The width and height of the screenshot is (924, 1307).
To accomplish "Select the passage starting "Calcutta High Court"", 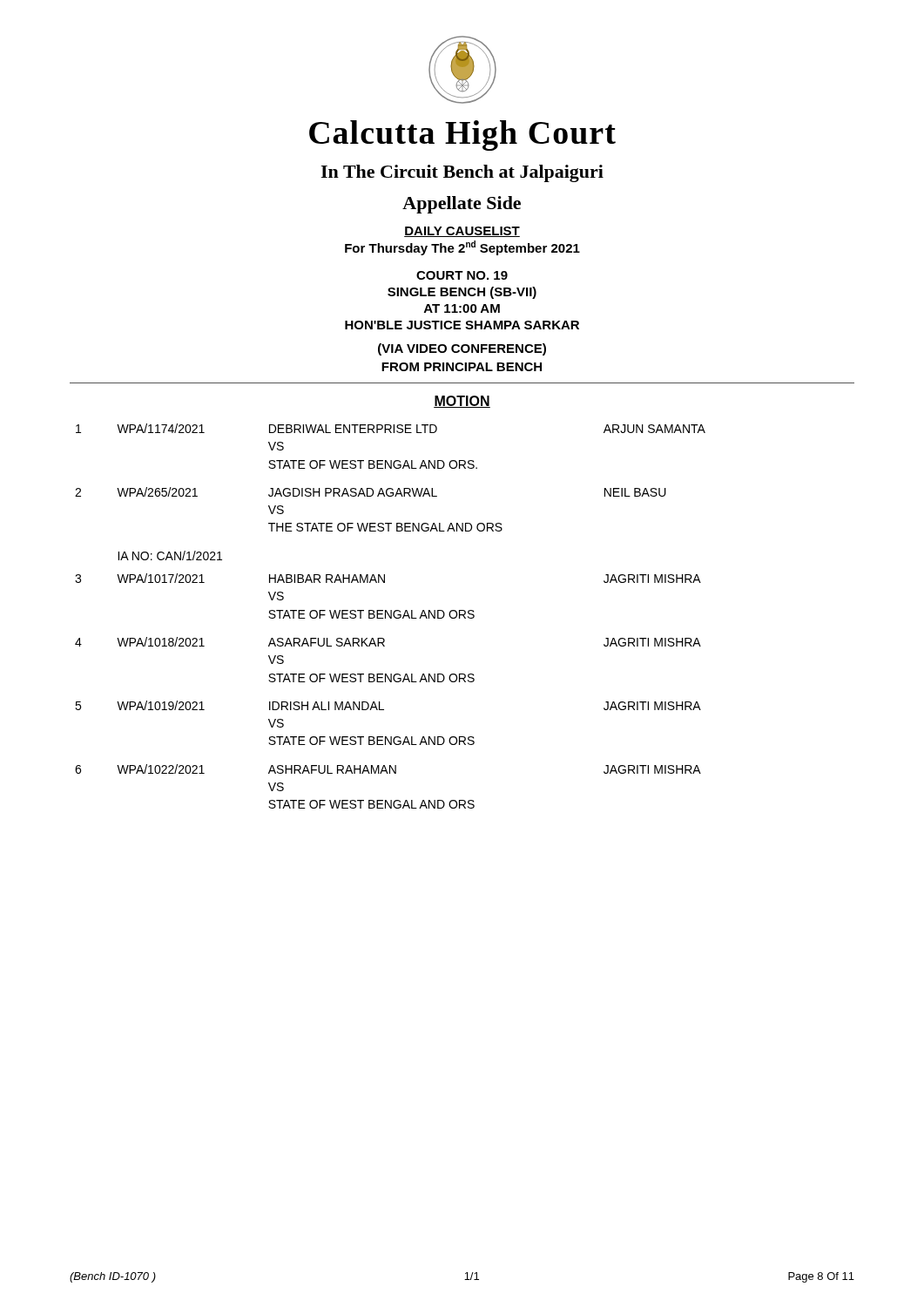I will tap(462, 132).
